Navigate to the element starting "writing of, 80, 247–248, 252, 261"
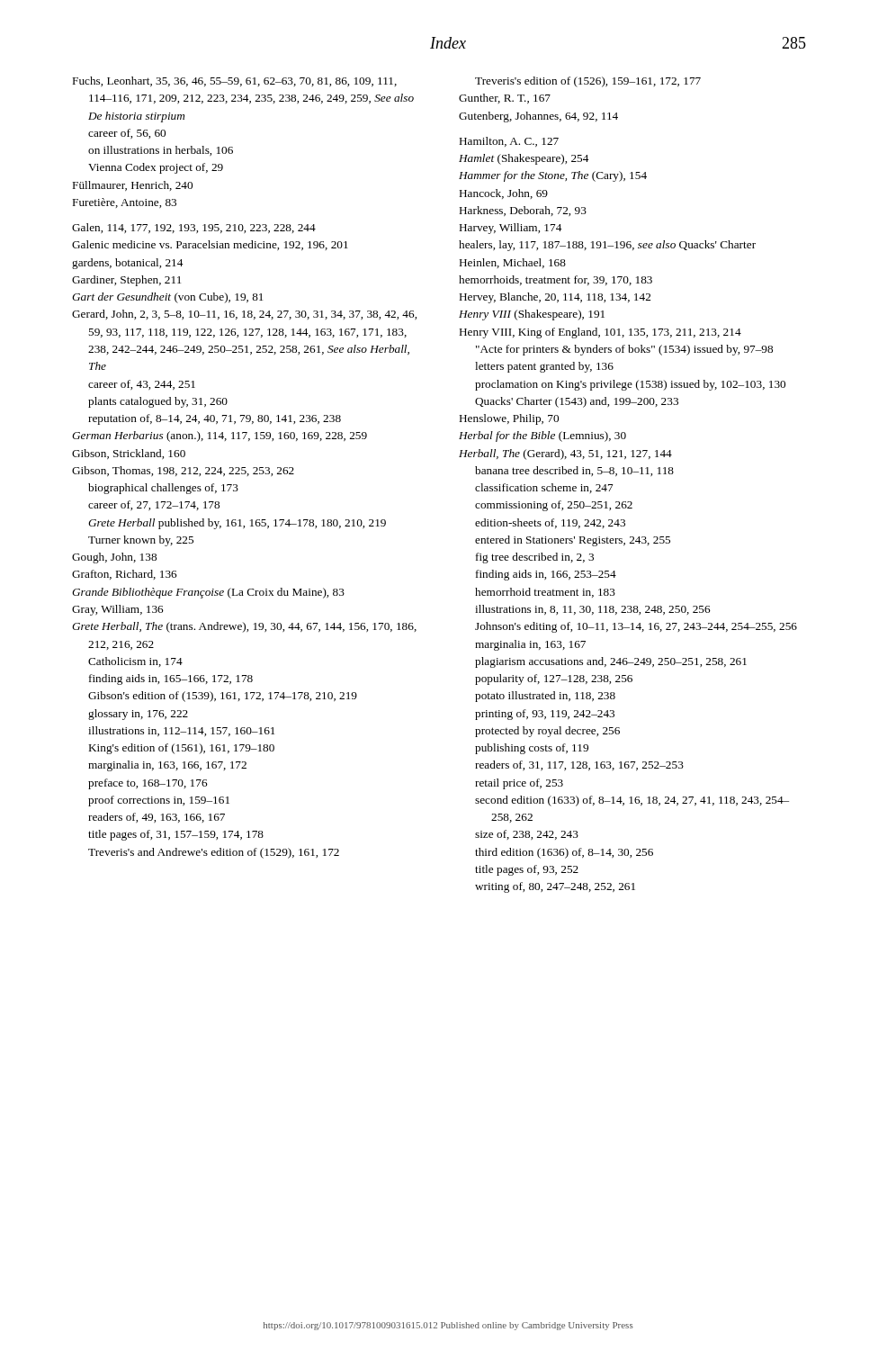The width and height of the screenshot is (896, 1350). (556, 886)
